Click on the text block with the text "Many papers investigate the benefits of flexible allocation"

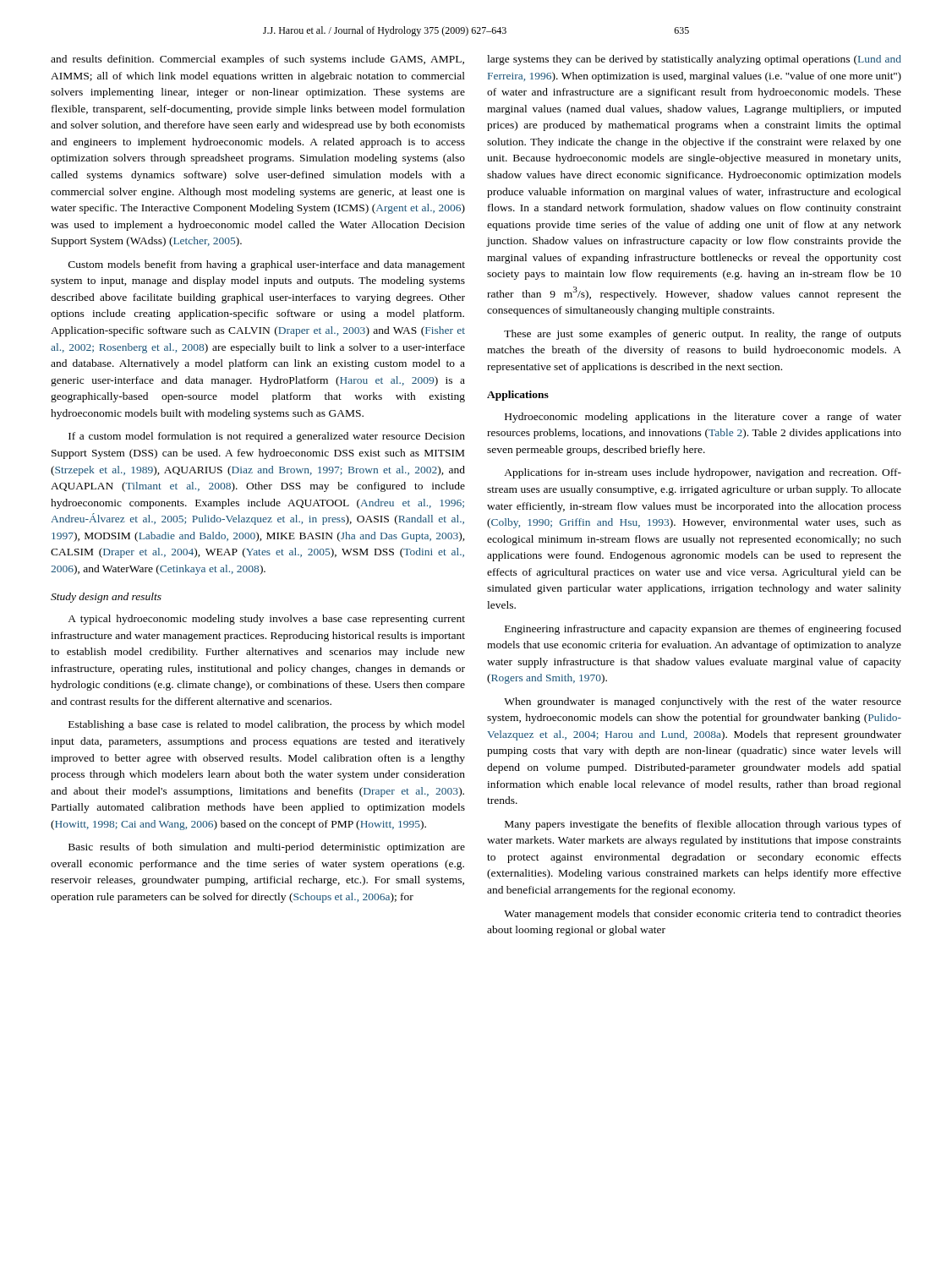pos(694,857)
